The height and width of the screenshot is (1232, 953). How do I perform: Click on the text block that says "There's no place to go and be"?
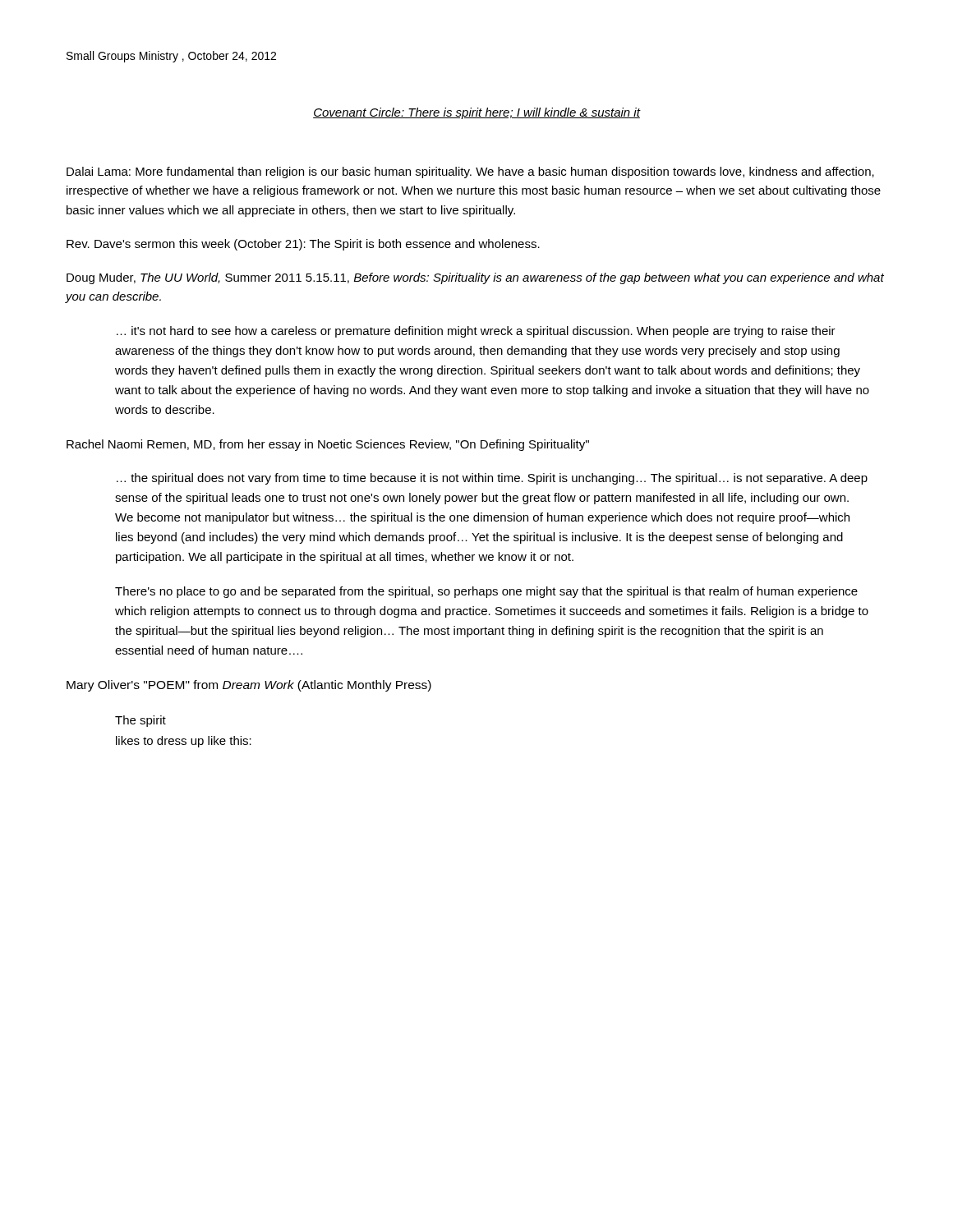492,620
